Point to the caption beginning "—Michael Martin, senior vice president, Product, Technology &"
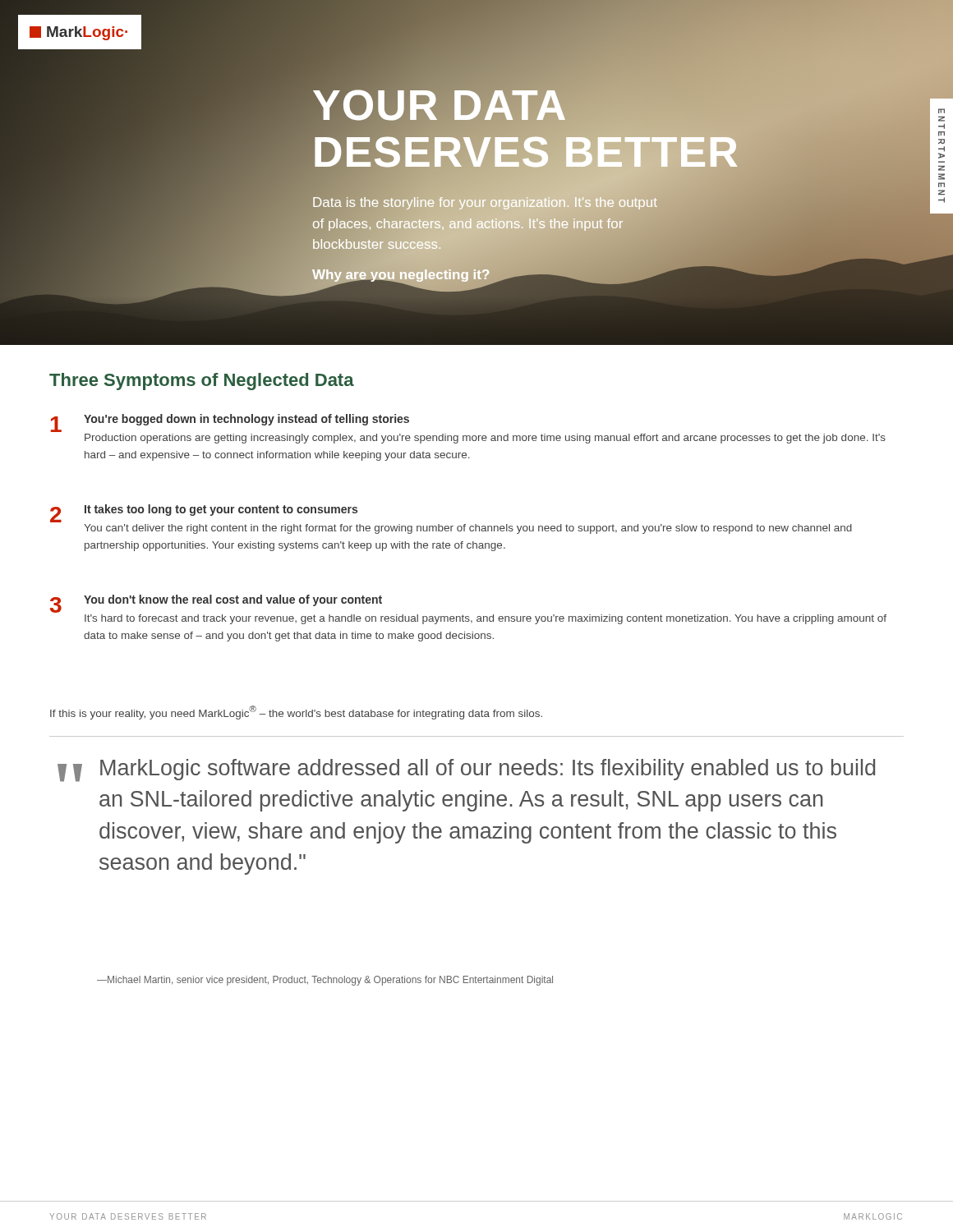Image resolution: width=953 pixels, height=1232 pixels. (x=325, y=980)
